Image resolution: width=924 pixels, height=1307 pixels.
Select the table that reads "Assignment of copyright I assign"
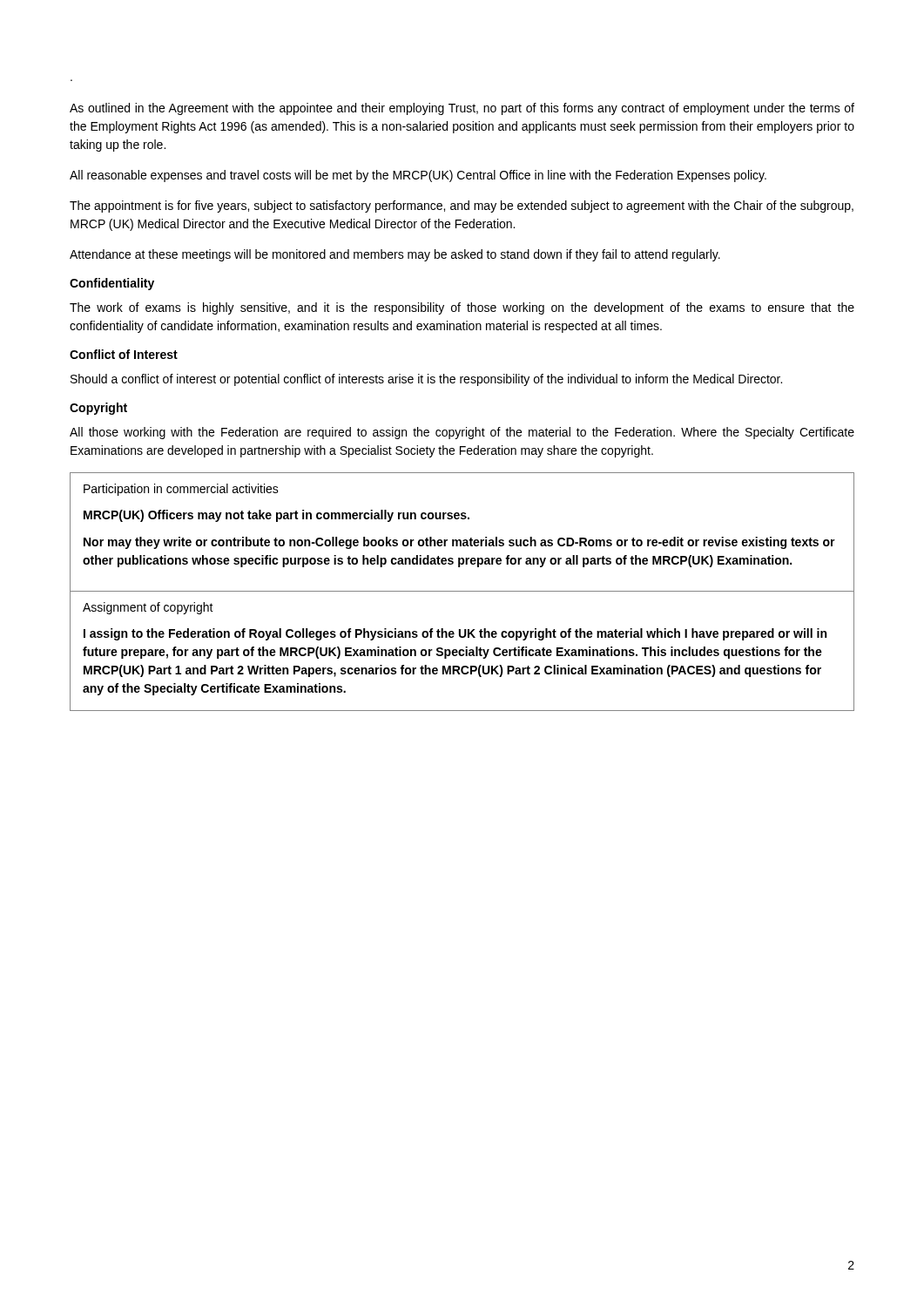pos(462,651)
